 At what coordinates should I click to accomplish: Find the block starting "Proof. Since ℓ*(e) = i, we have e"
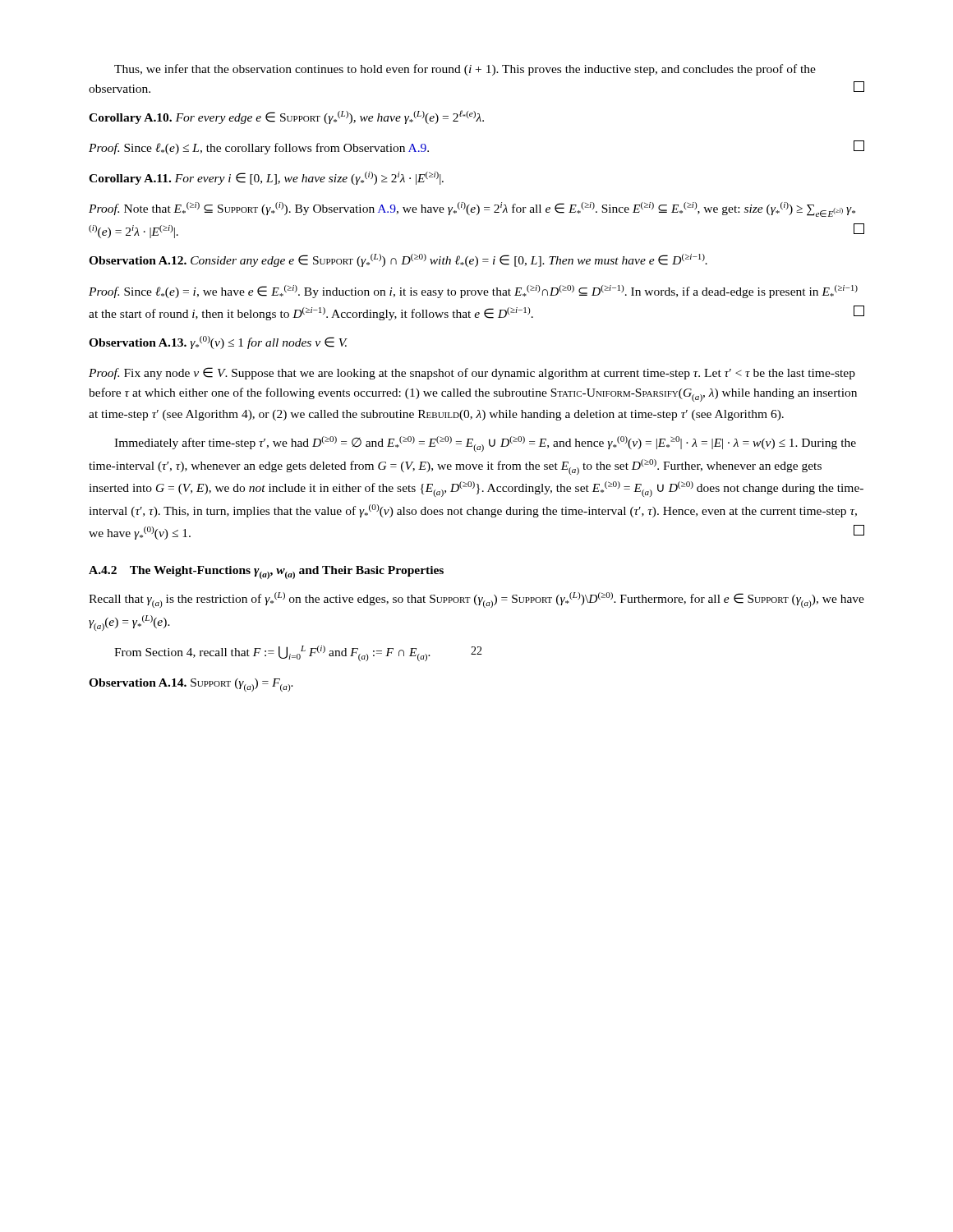coord(476,302)
